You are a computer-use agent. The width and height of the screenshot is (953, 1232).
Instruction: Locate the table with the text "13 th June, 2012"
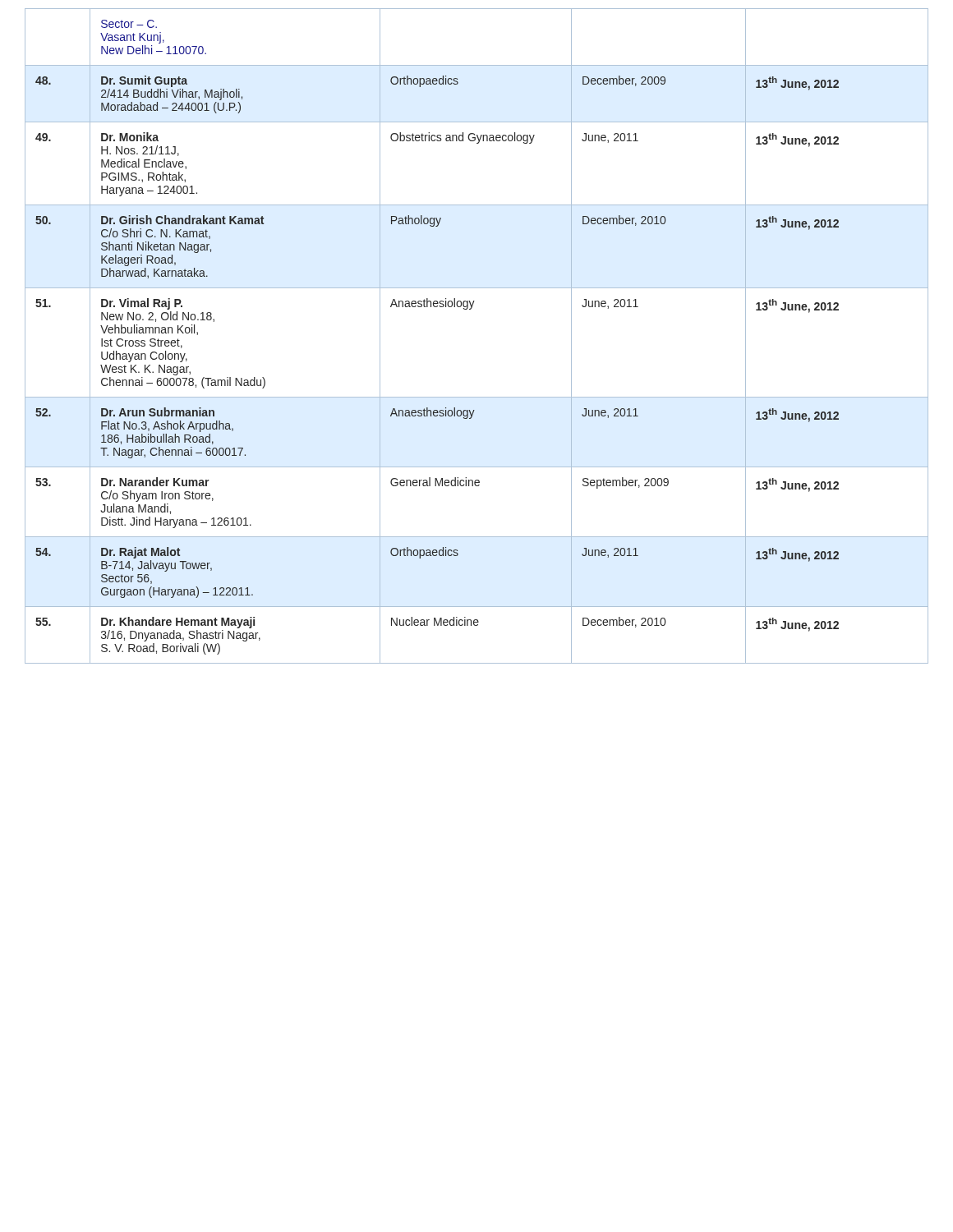pyautogui.click(x=476, y=336)
